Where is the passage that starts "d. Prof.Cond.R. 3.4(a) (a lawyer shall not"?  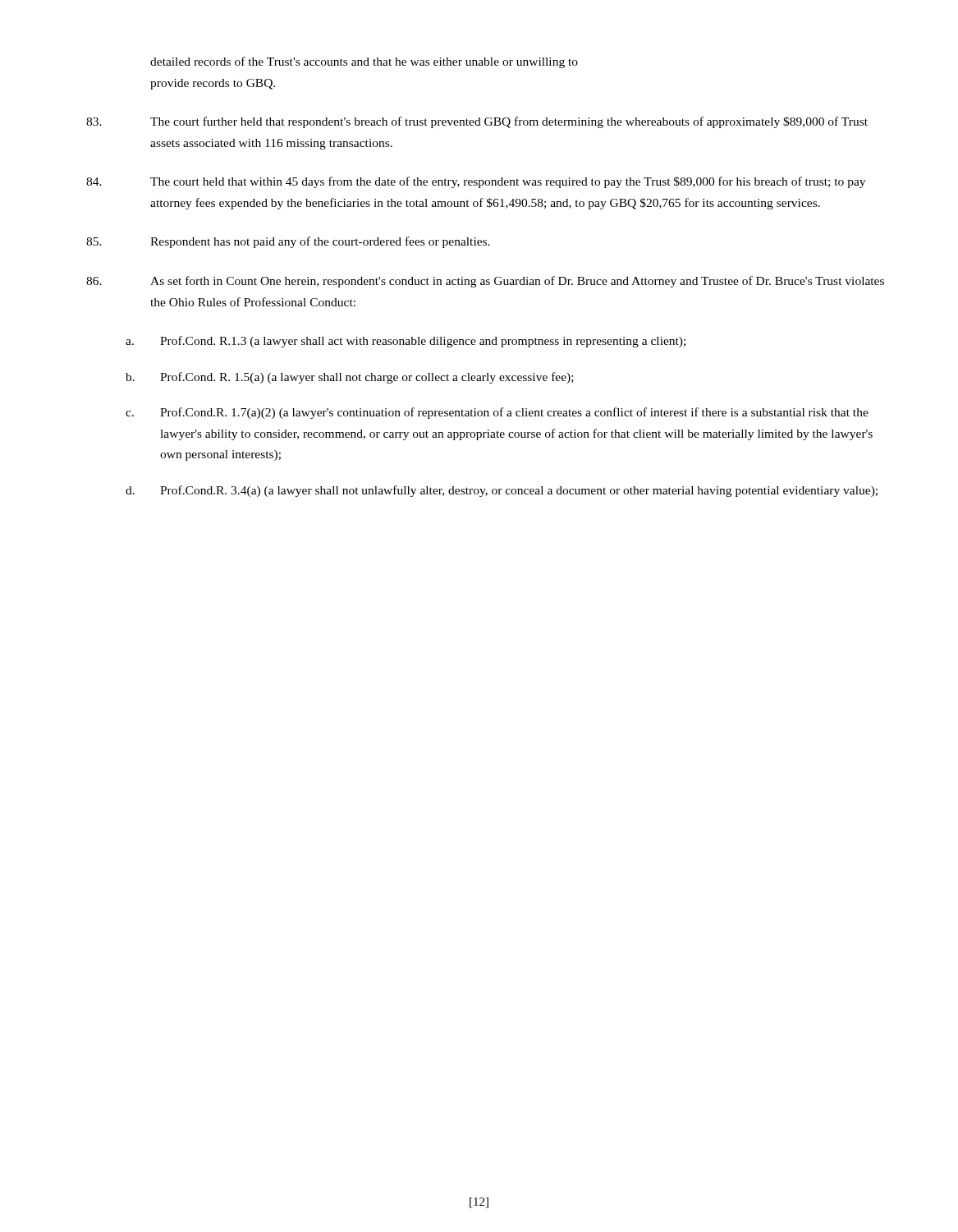pyautogui.click(x=506, y=490)
